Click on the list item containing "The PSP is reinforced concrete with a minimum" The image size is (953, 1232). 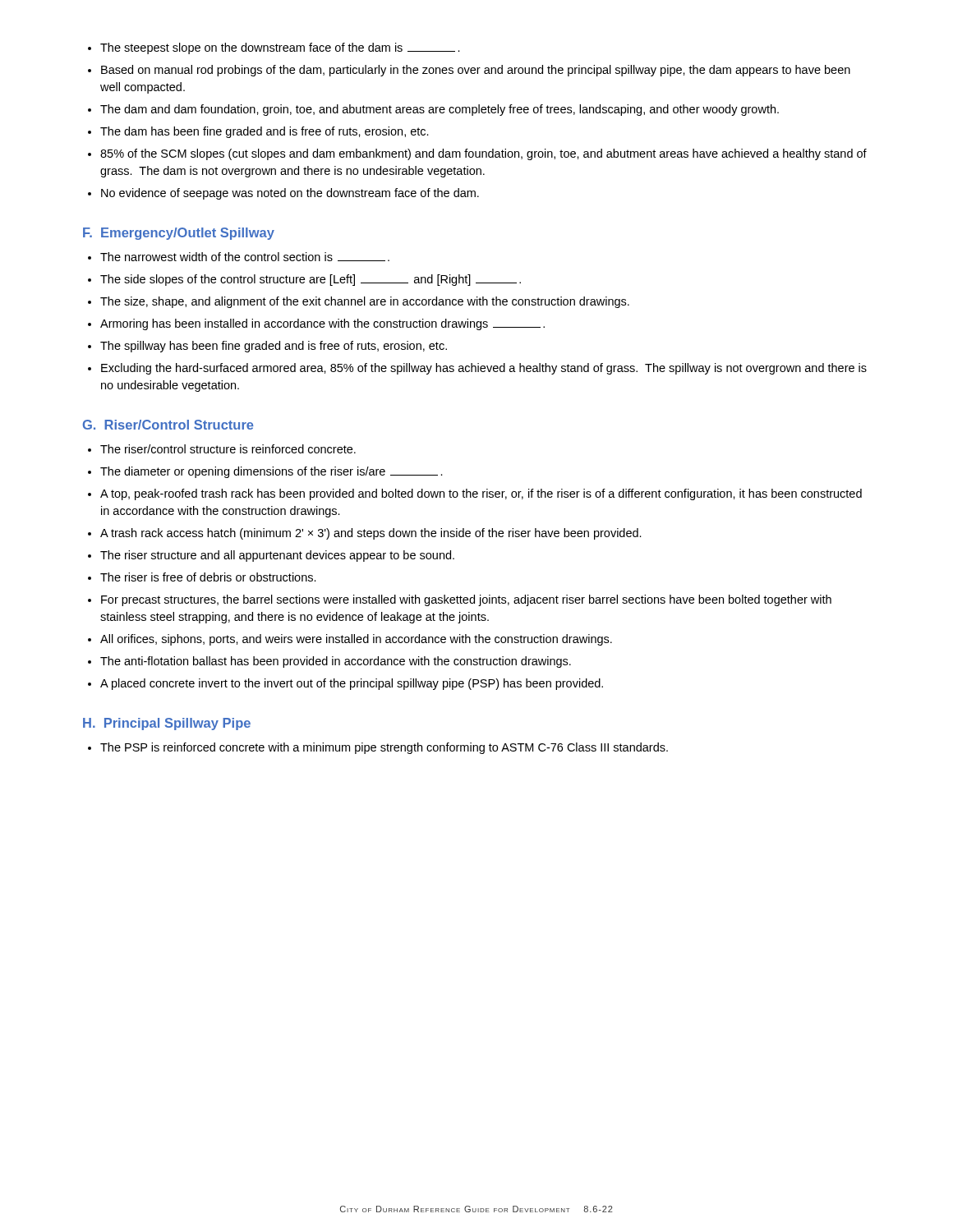384,748
